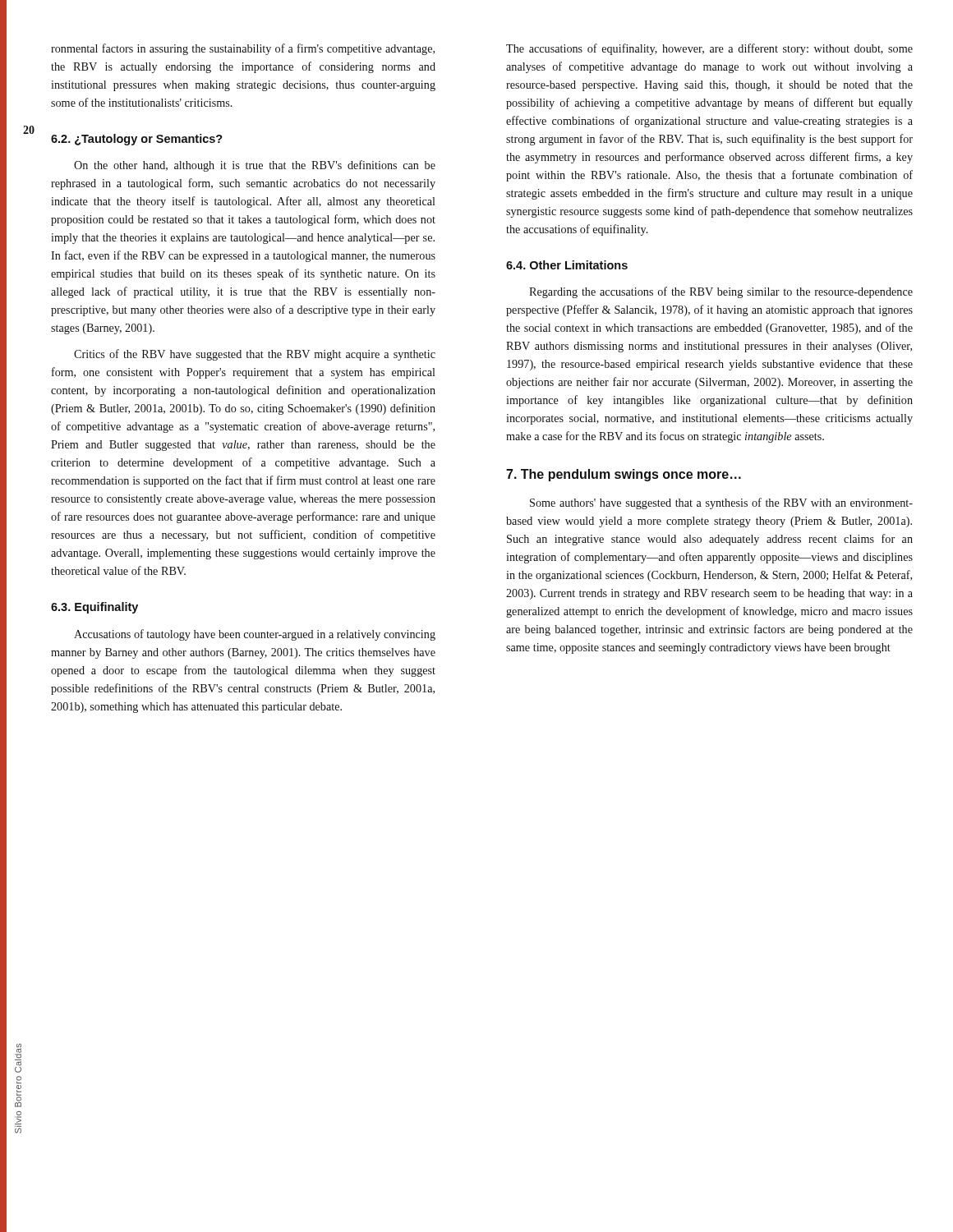The width and height of the screenshot is (953, 1232).
Task: Find the text block with the text "The accusations of equifinality, however,"
Action: (709, 139)
